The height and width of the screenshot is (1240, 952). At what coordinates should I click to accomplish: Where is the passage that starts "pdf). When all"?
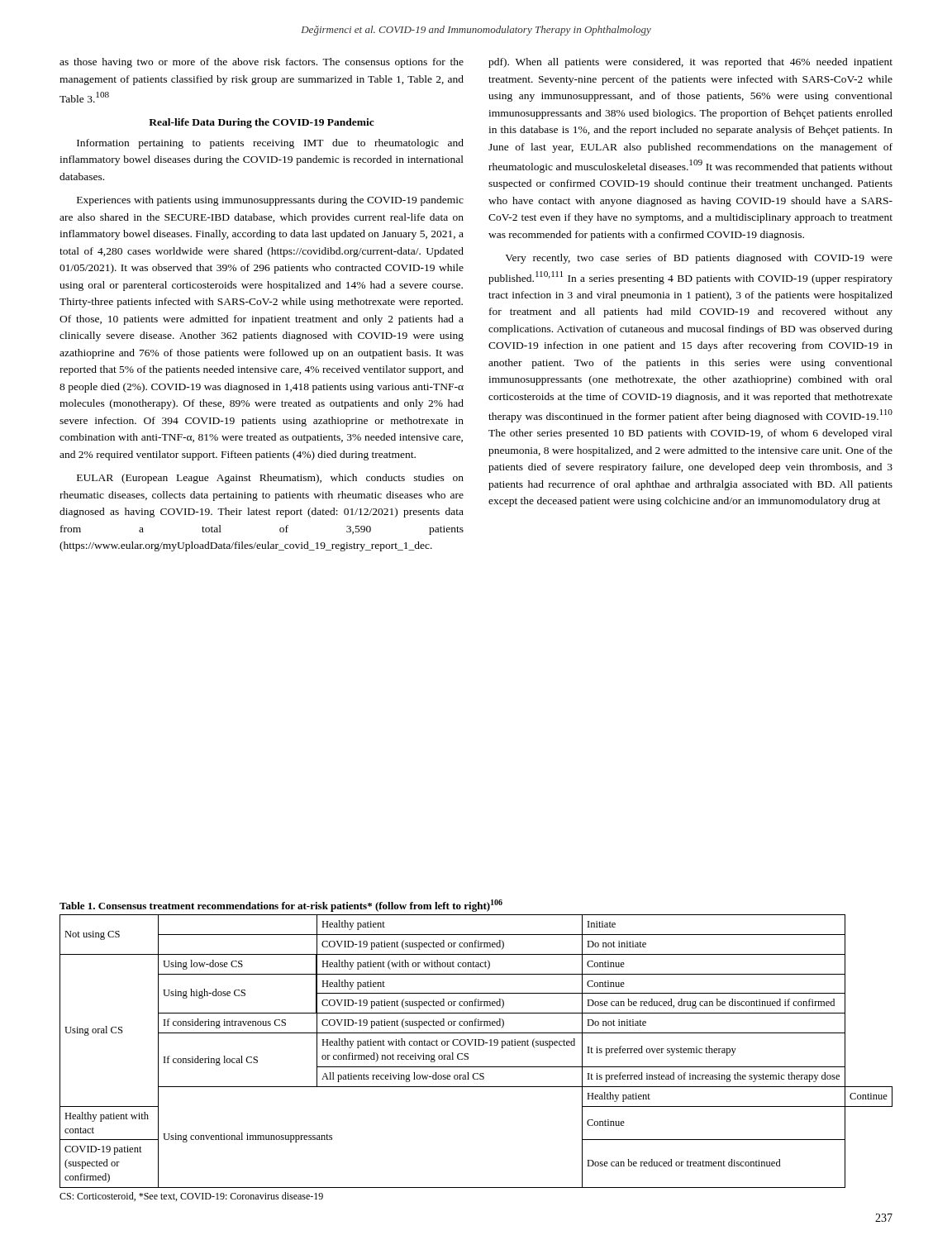coord(690,282)
